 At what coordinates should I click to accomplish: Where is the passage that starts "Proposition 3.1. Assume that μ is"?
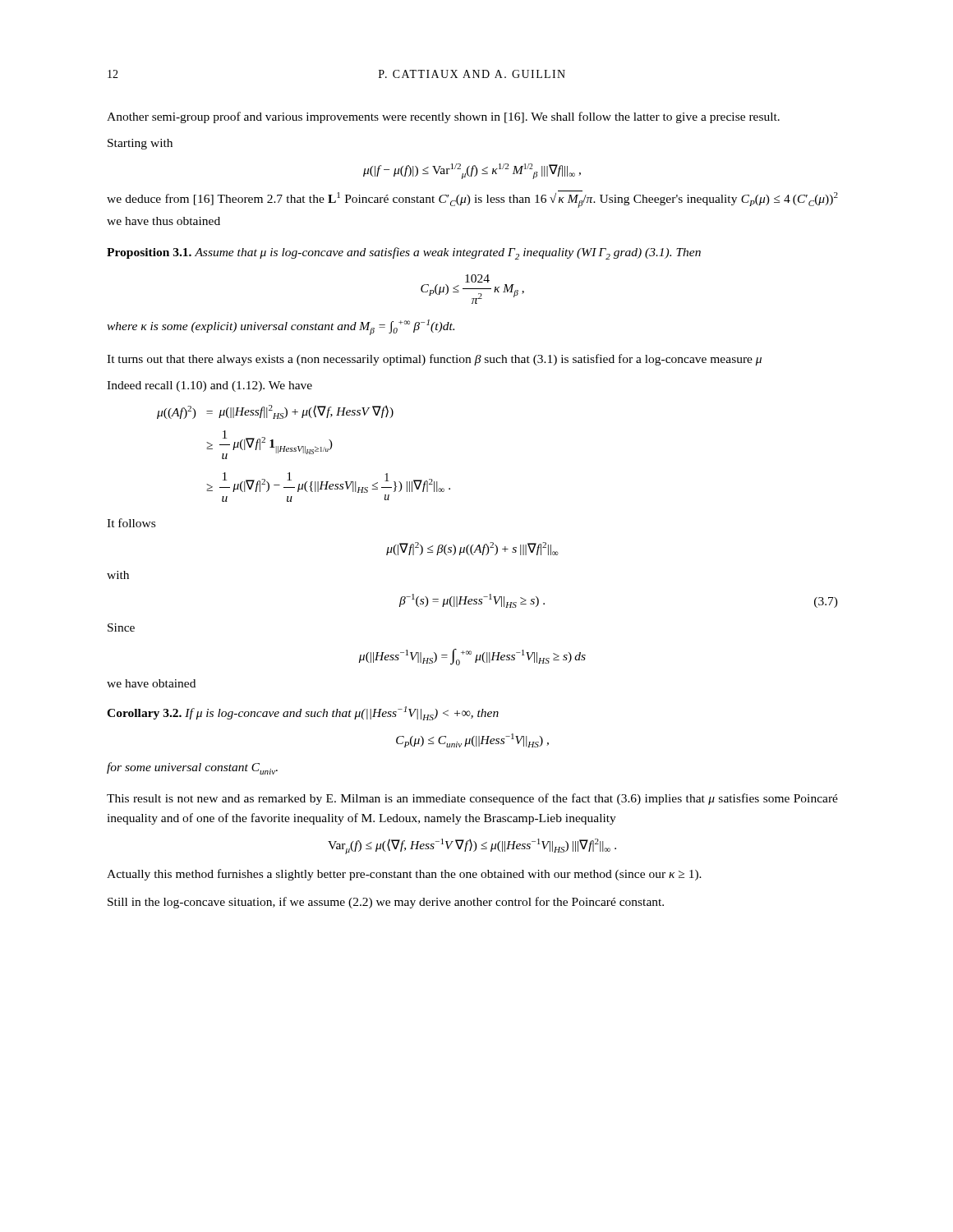tap(404, 253)
